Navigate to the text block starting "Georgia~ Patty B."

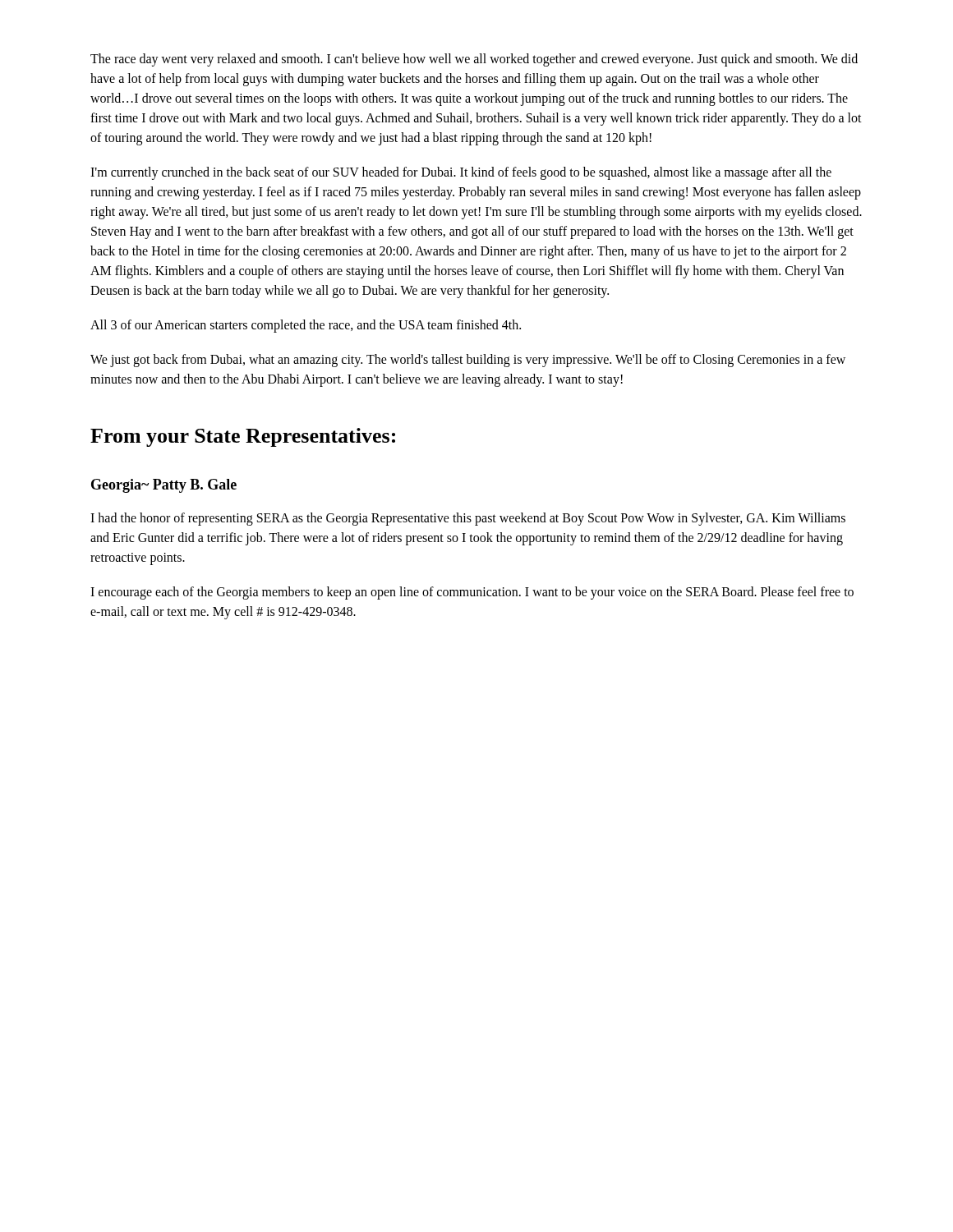pyautogui.click(x=164, y=484)
